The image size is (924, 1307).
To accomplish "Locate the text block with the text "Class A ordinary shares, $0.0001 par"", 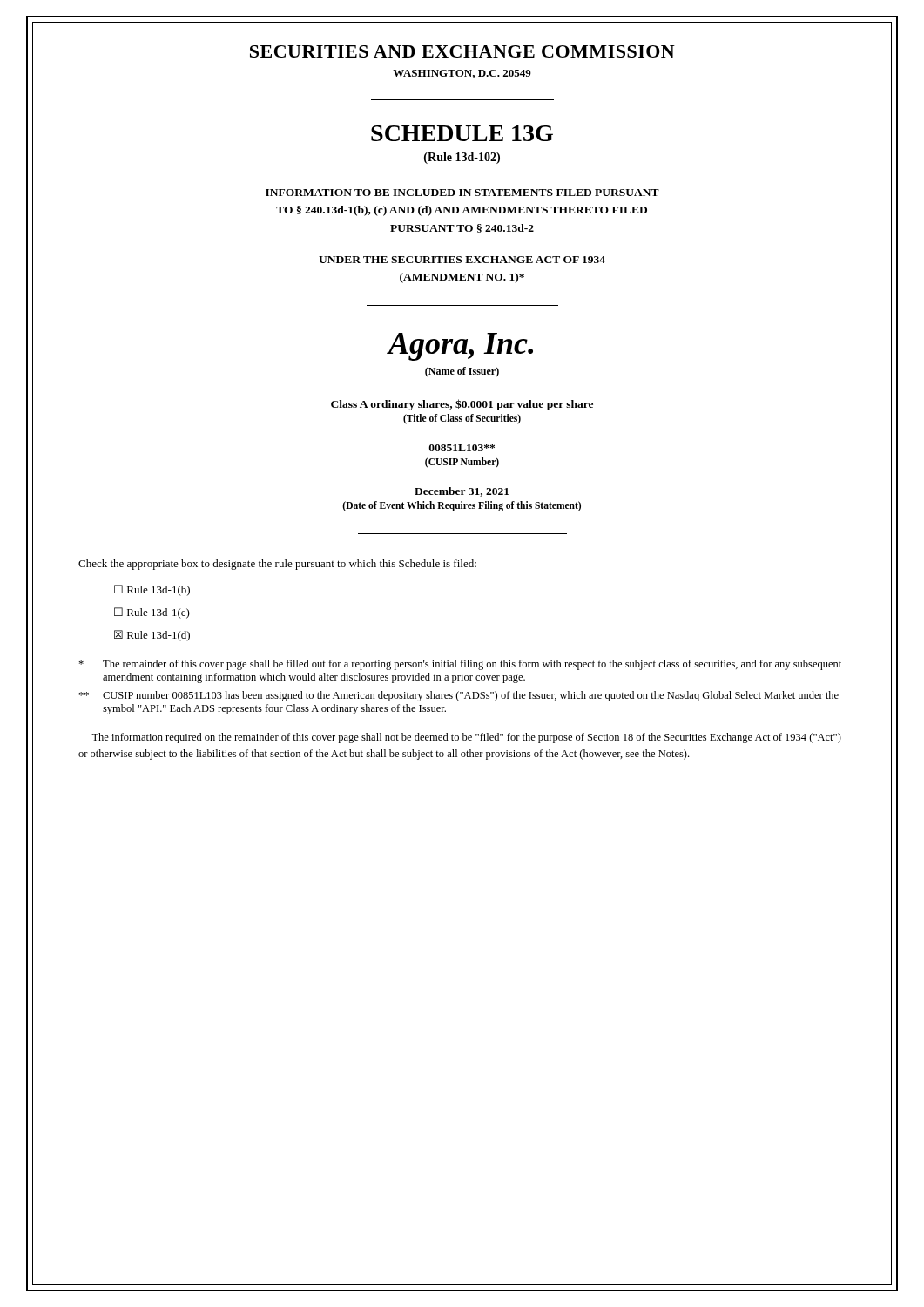I will tap(462, 404).
